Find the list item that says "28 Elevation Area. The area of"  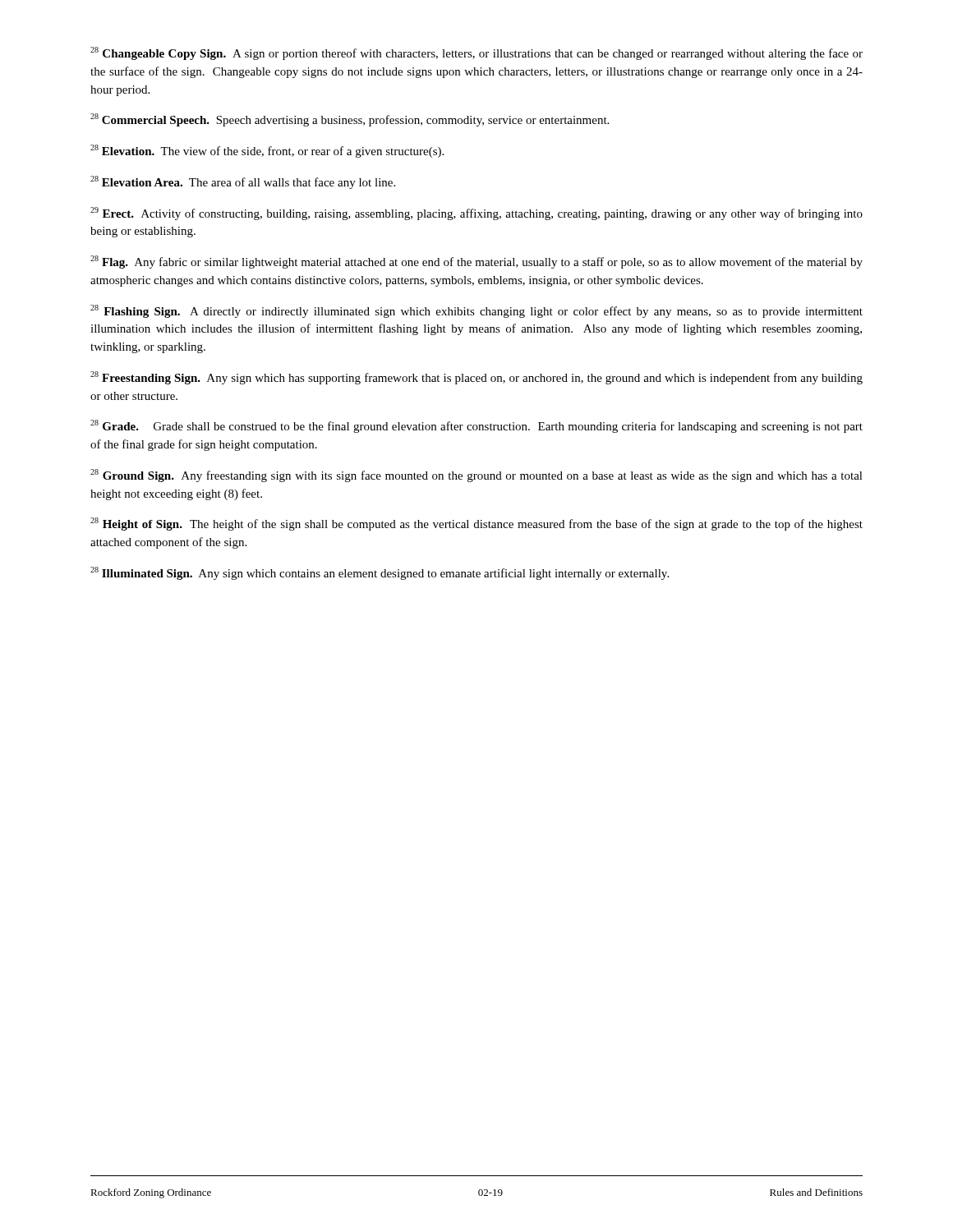[243, 181]
